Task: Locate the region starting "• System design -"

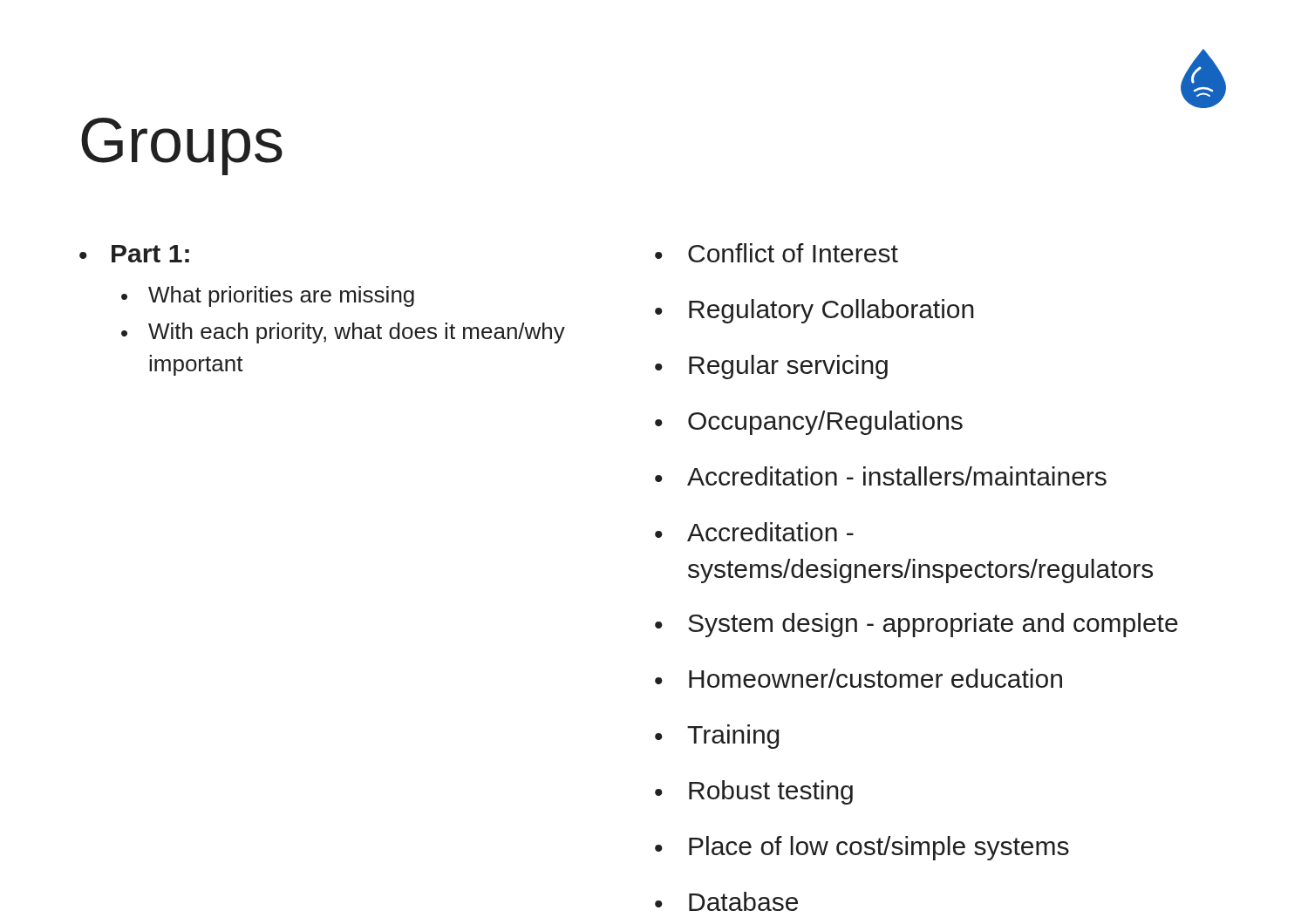Action: point(916,624)
